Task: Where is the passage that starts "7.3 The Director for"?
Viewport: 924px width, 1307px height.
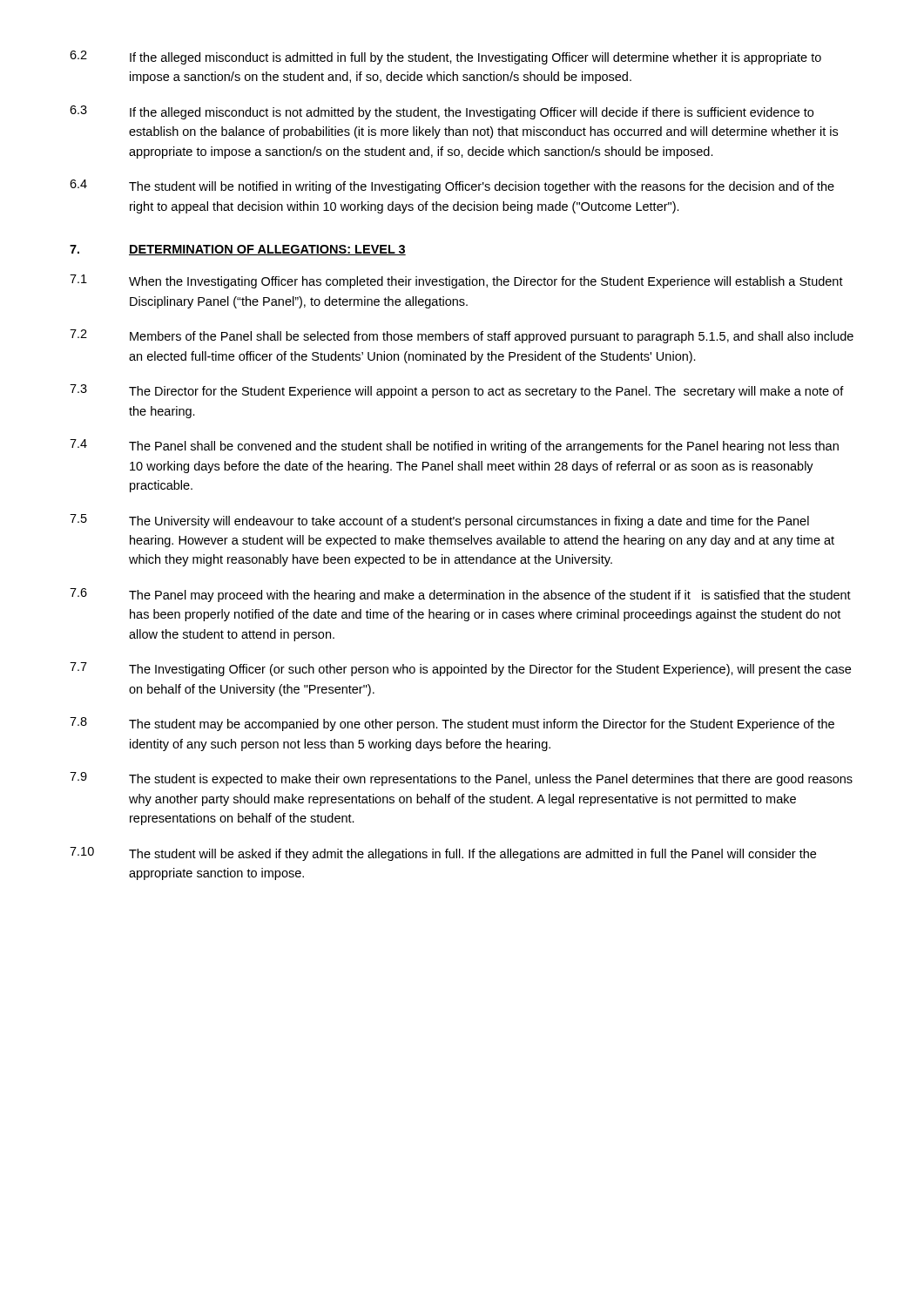Action: coord(462,401)
